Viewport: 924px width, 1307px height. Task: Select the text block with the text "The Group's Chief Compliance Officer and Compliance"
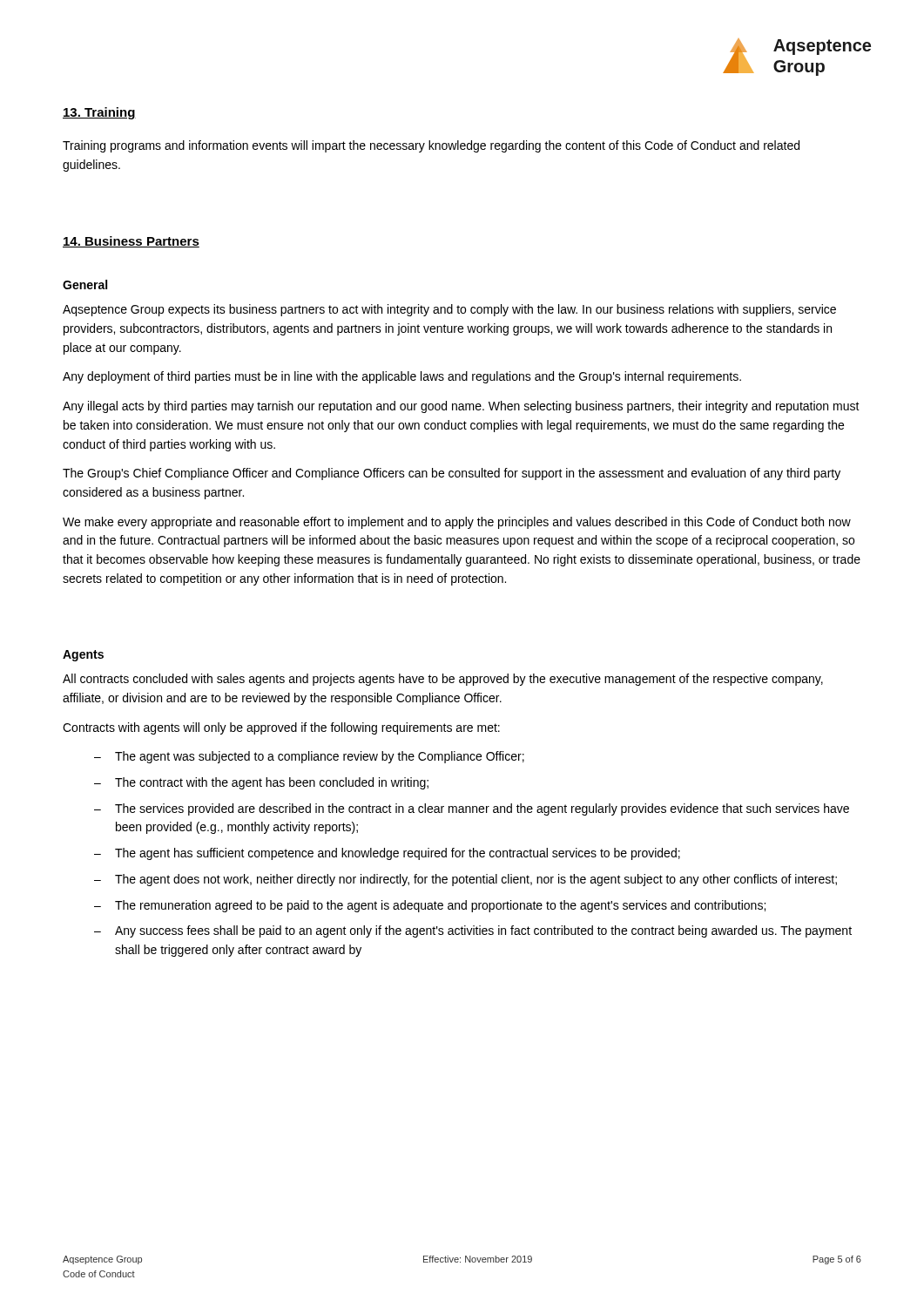(x=452, y=483)
